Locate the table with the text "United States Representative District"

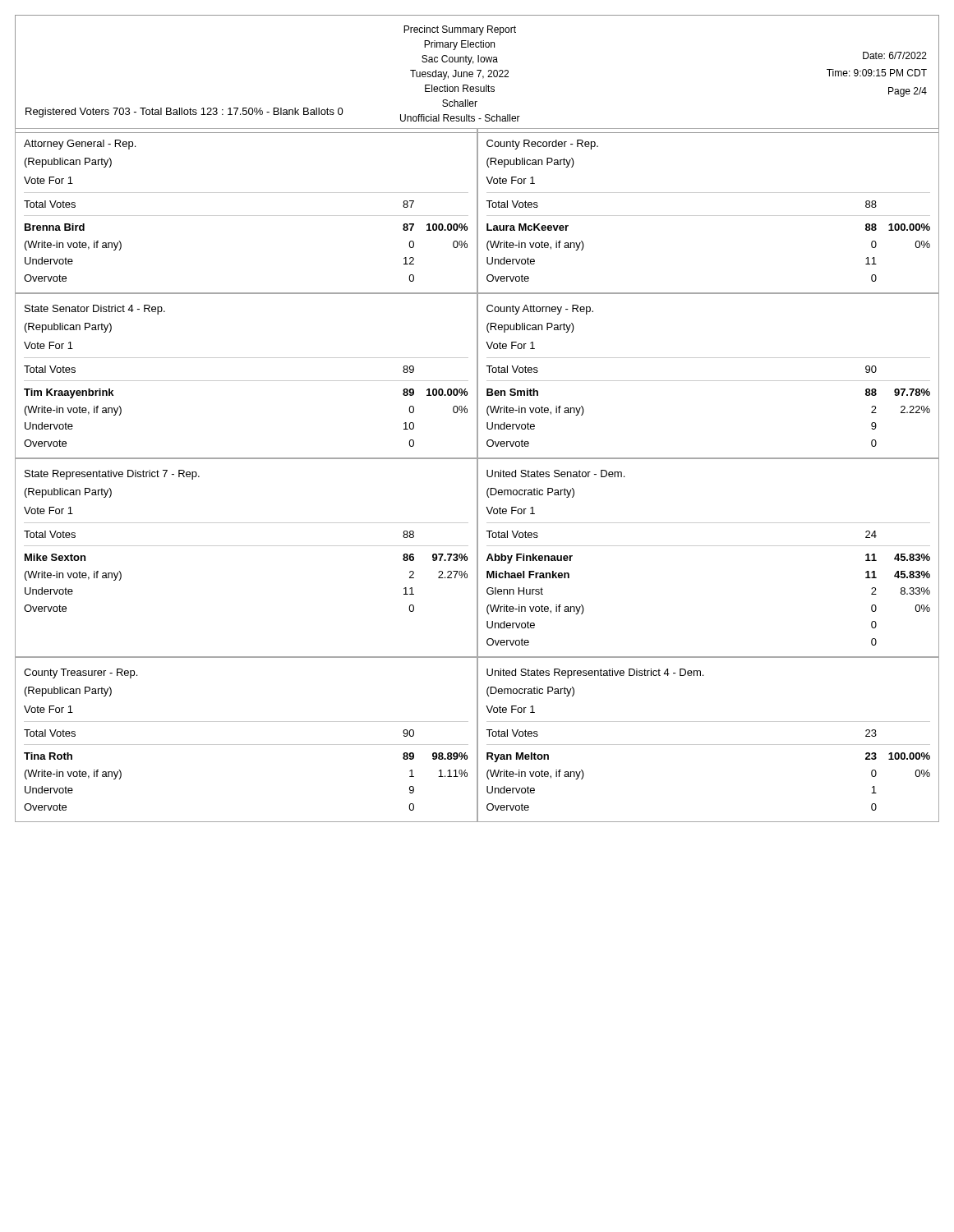click(708, 740)
